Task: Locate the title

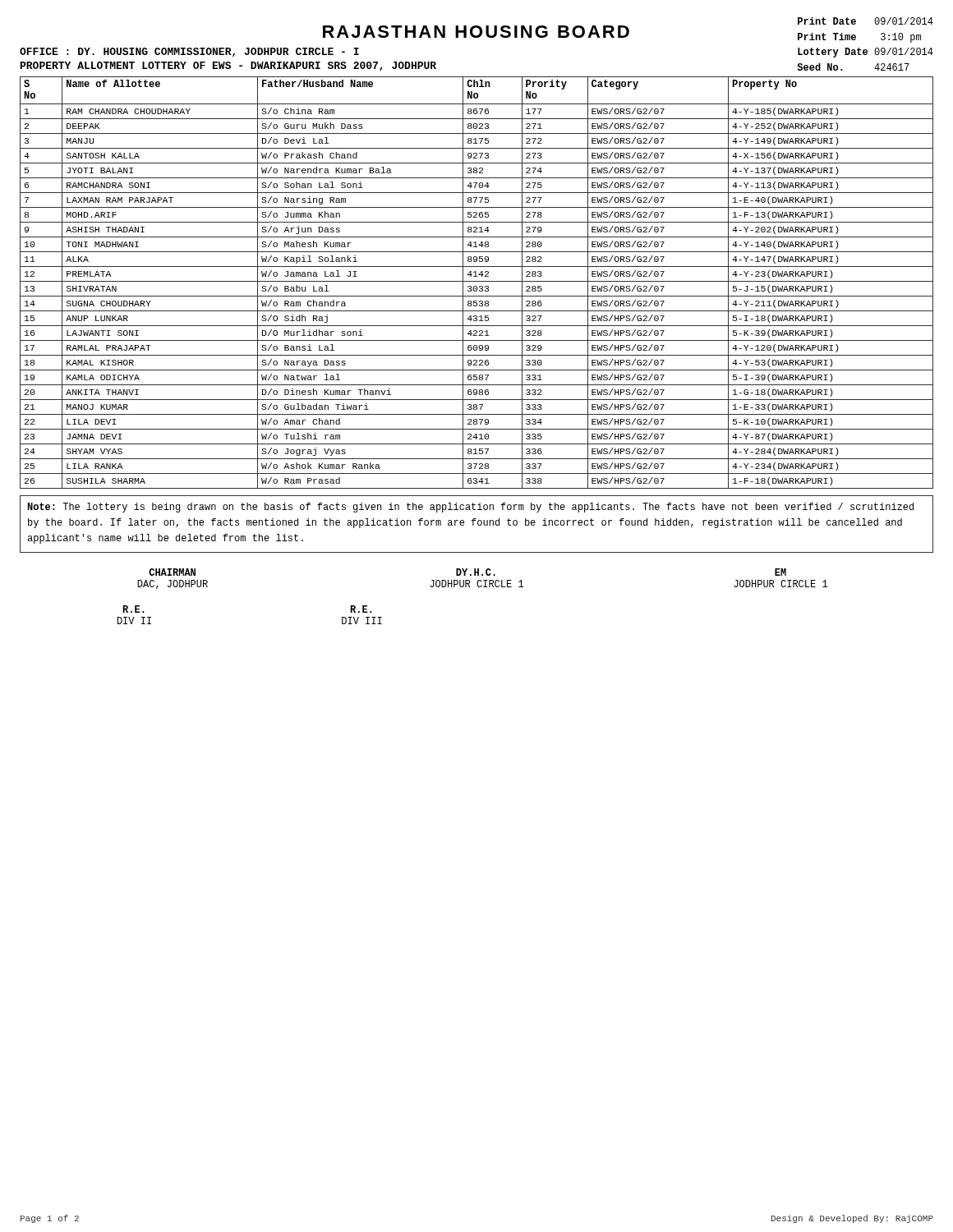Action: [476, 32]
